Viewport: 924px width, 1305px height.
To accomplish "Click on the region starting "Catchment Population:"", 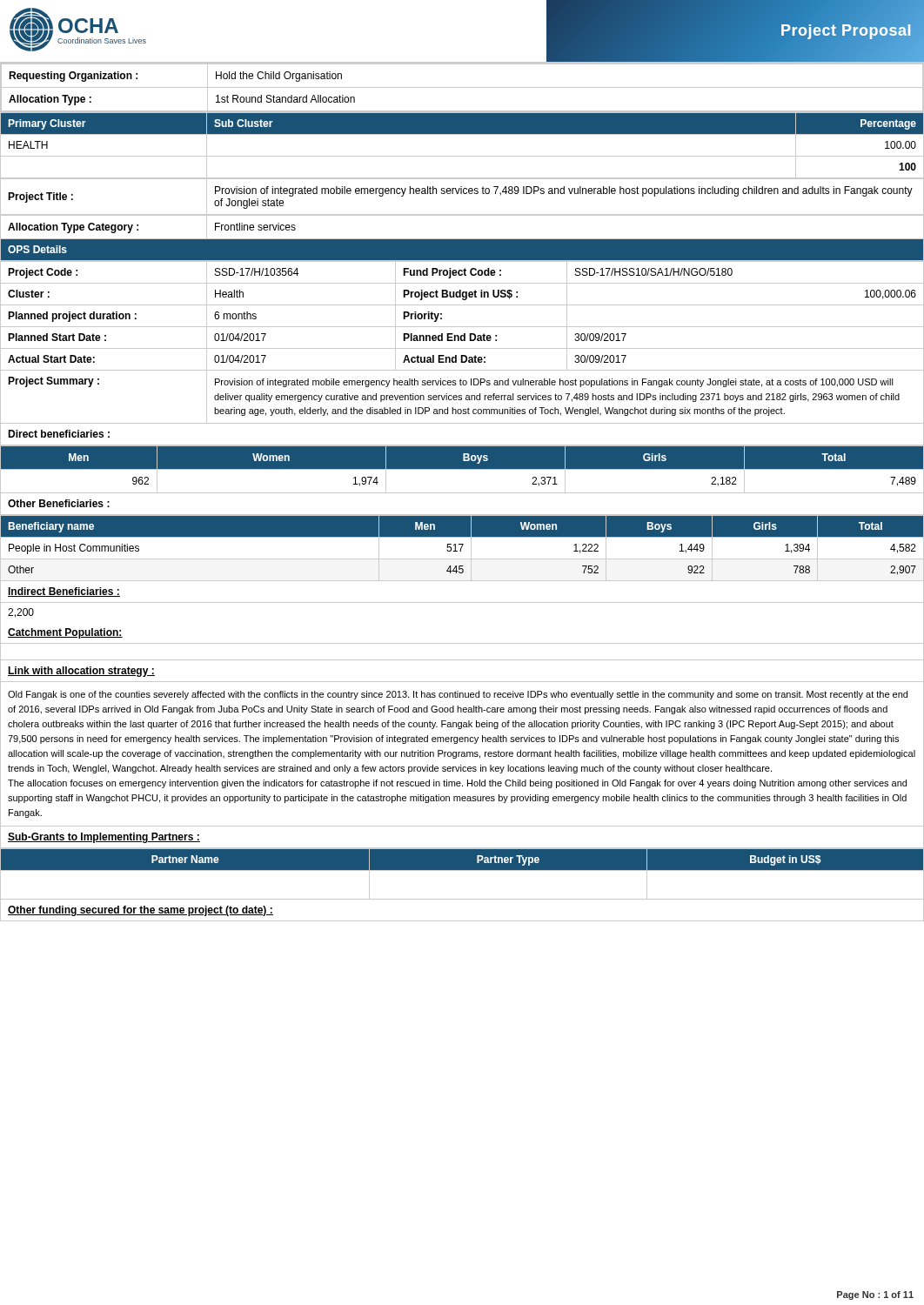I will pyautogui.click(x=65, y=632).
